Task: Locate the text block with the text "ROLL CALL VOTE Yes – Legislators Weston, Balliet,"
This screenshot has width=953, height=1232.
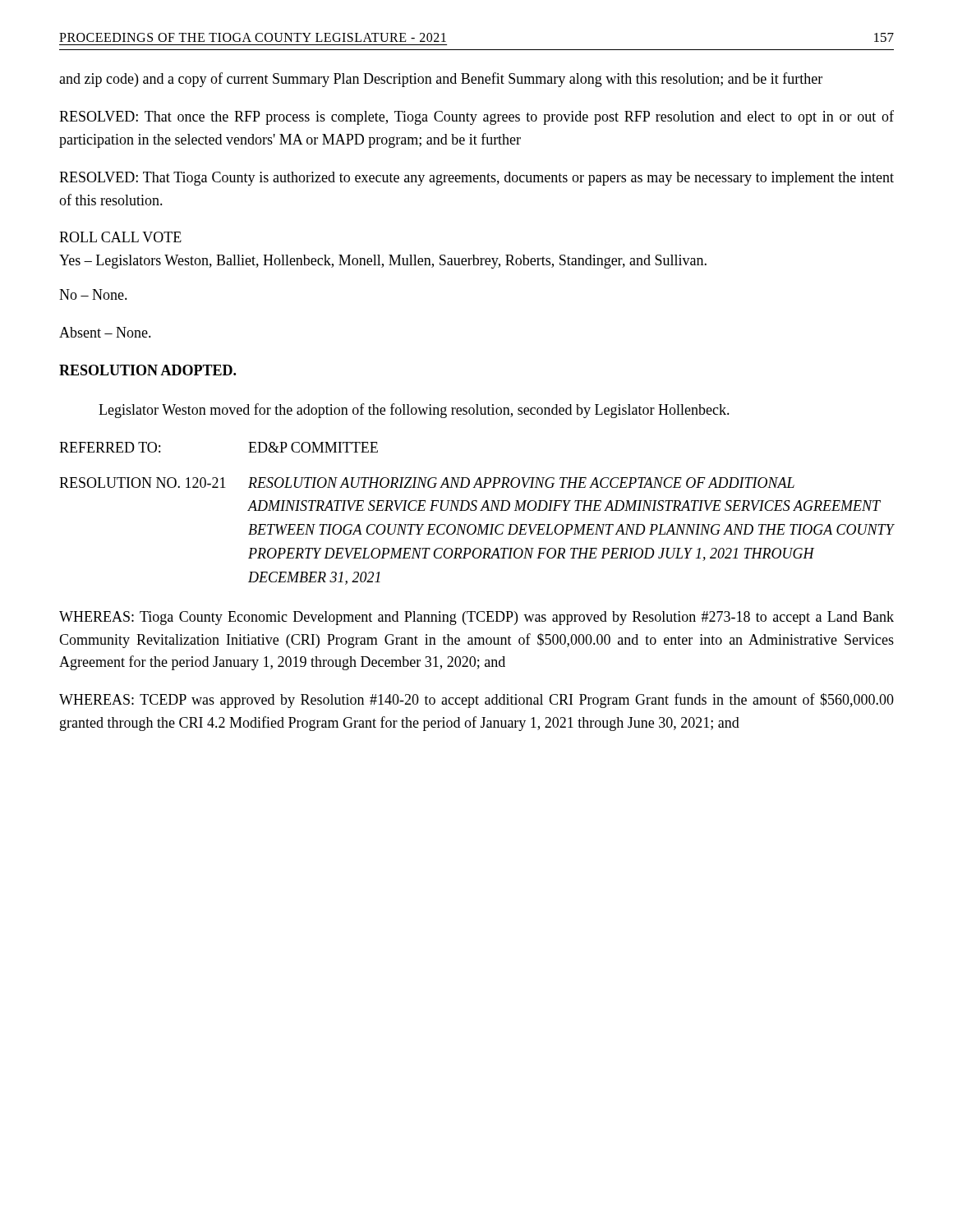Action: pos(383,249)
